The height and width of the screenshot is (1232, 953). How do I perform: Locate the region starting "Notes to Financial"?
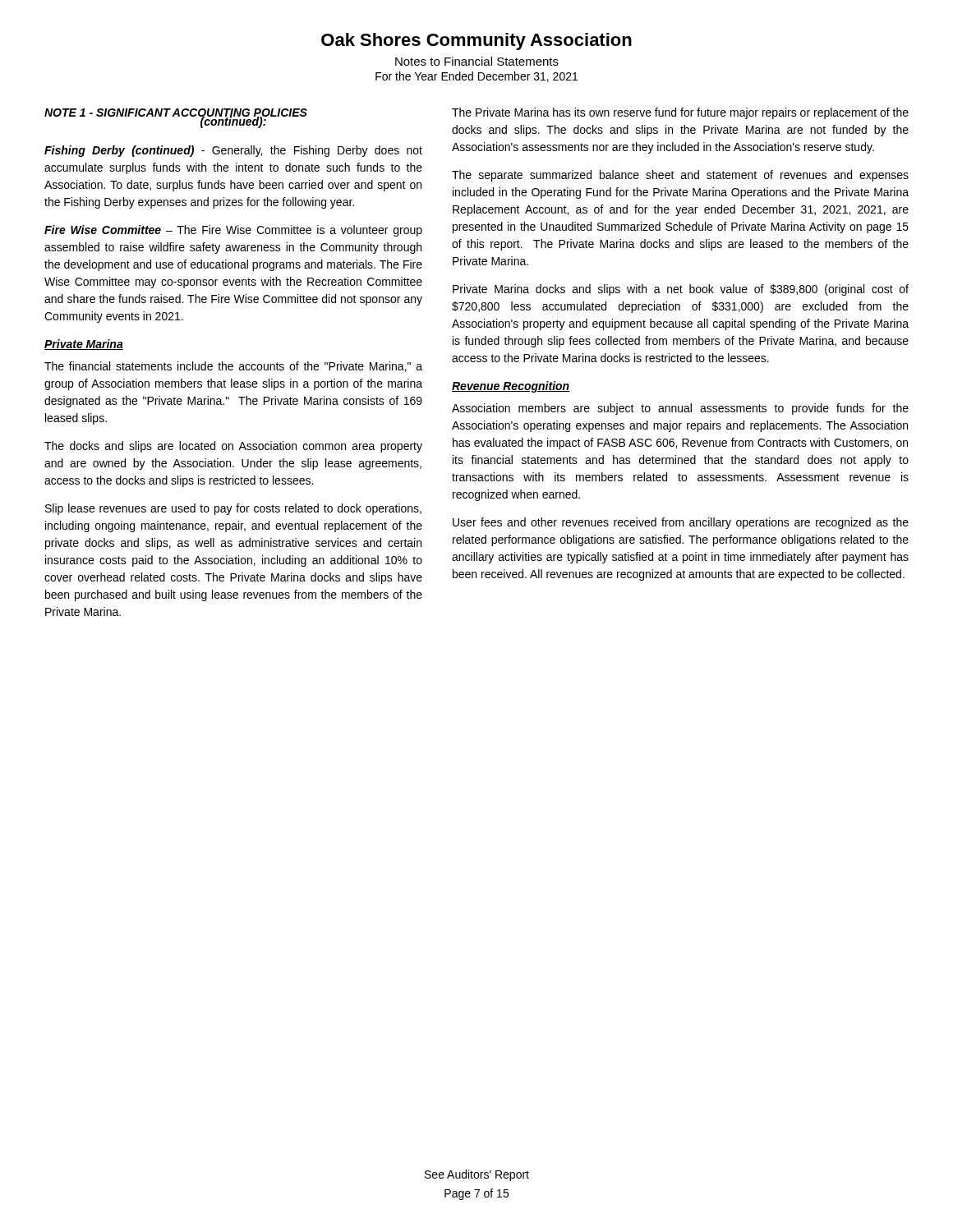[x=476, y=61]
